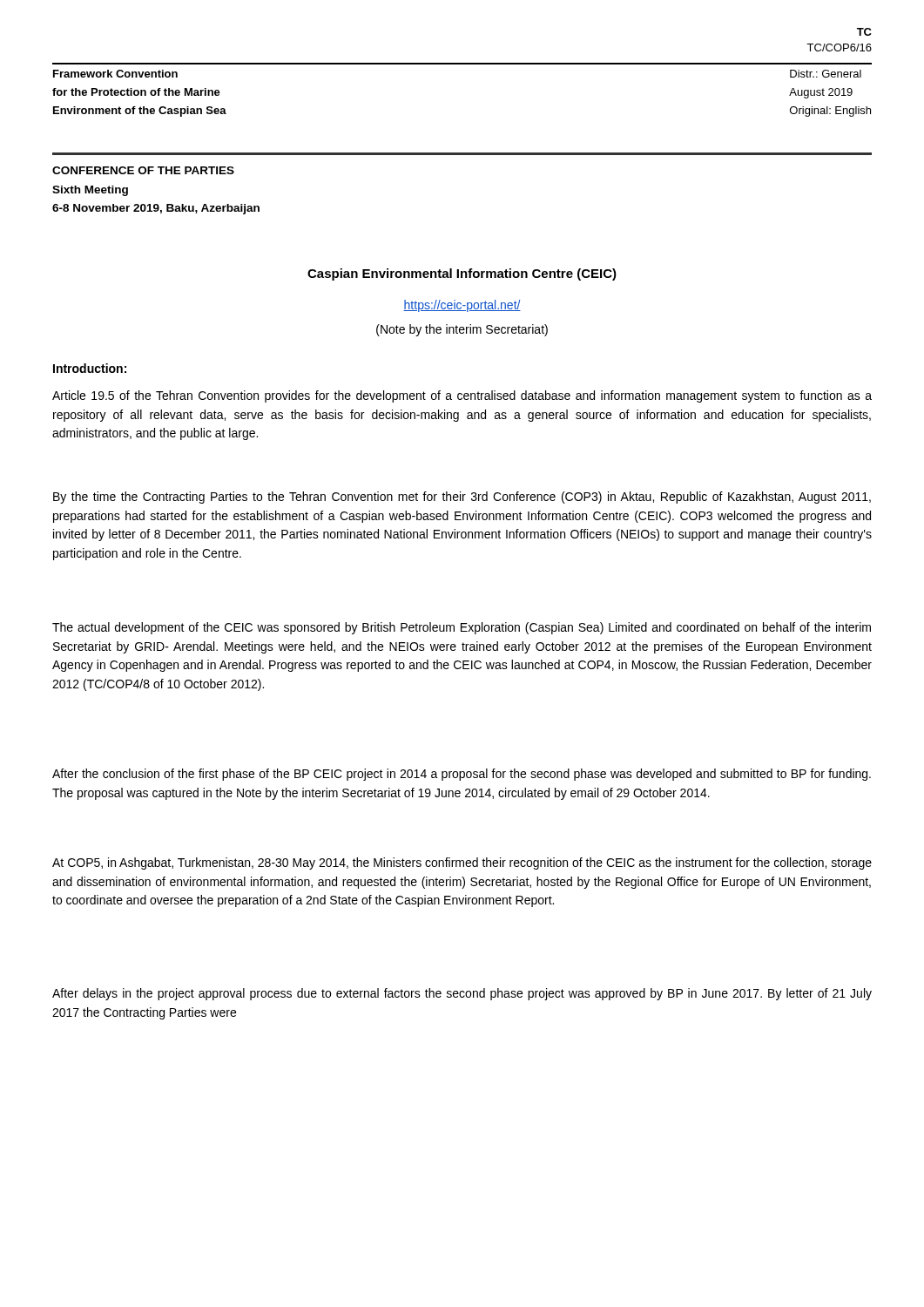The height and width of the screenshot is (1307, 924).
Task: Select the text block with the text "After delays in the project approval process"
Action: click(x=462, y=1003)
